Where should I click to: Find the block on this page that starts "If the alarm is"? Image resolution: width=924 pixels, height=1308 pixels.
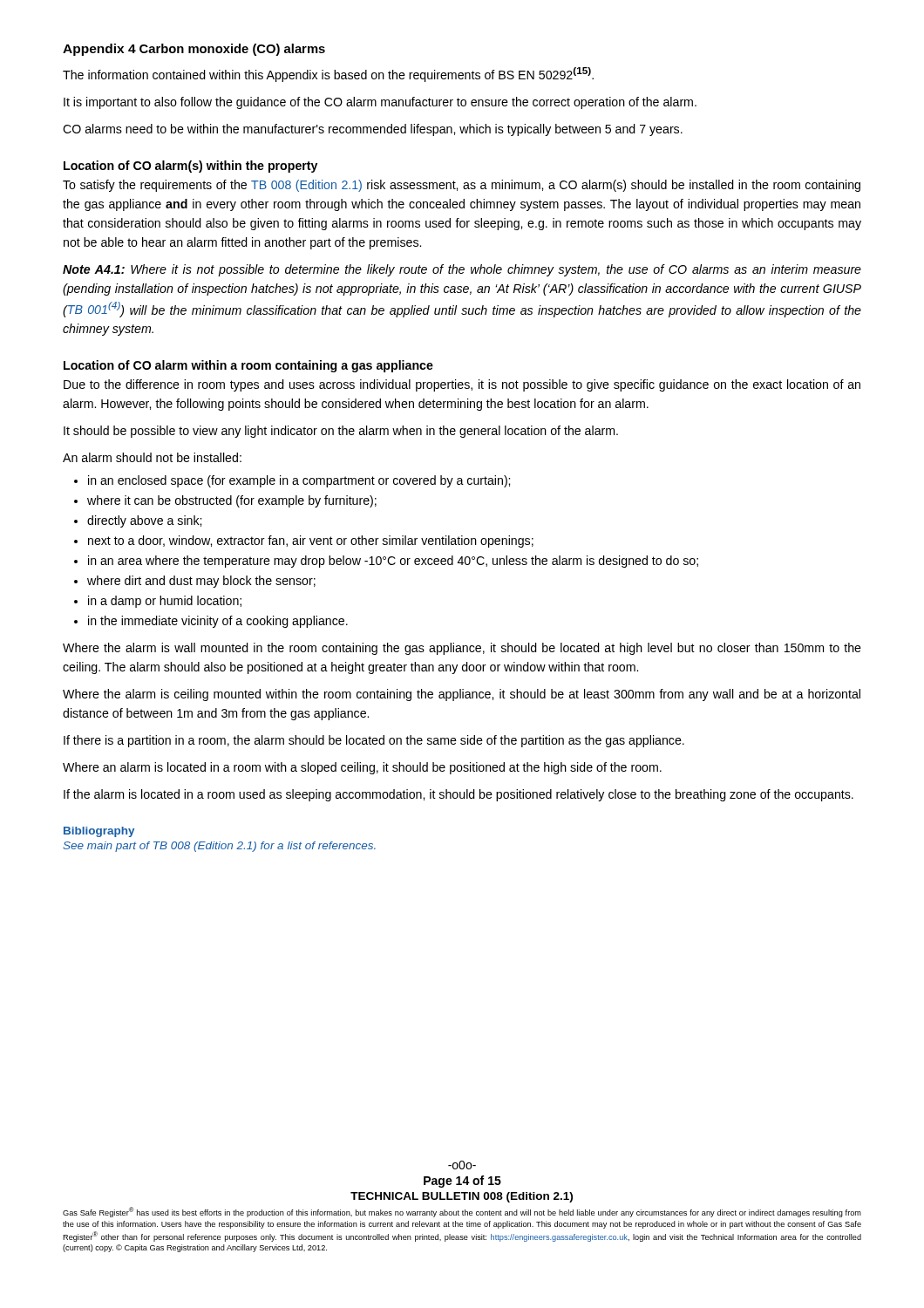tap(458, 795)
